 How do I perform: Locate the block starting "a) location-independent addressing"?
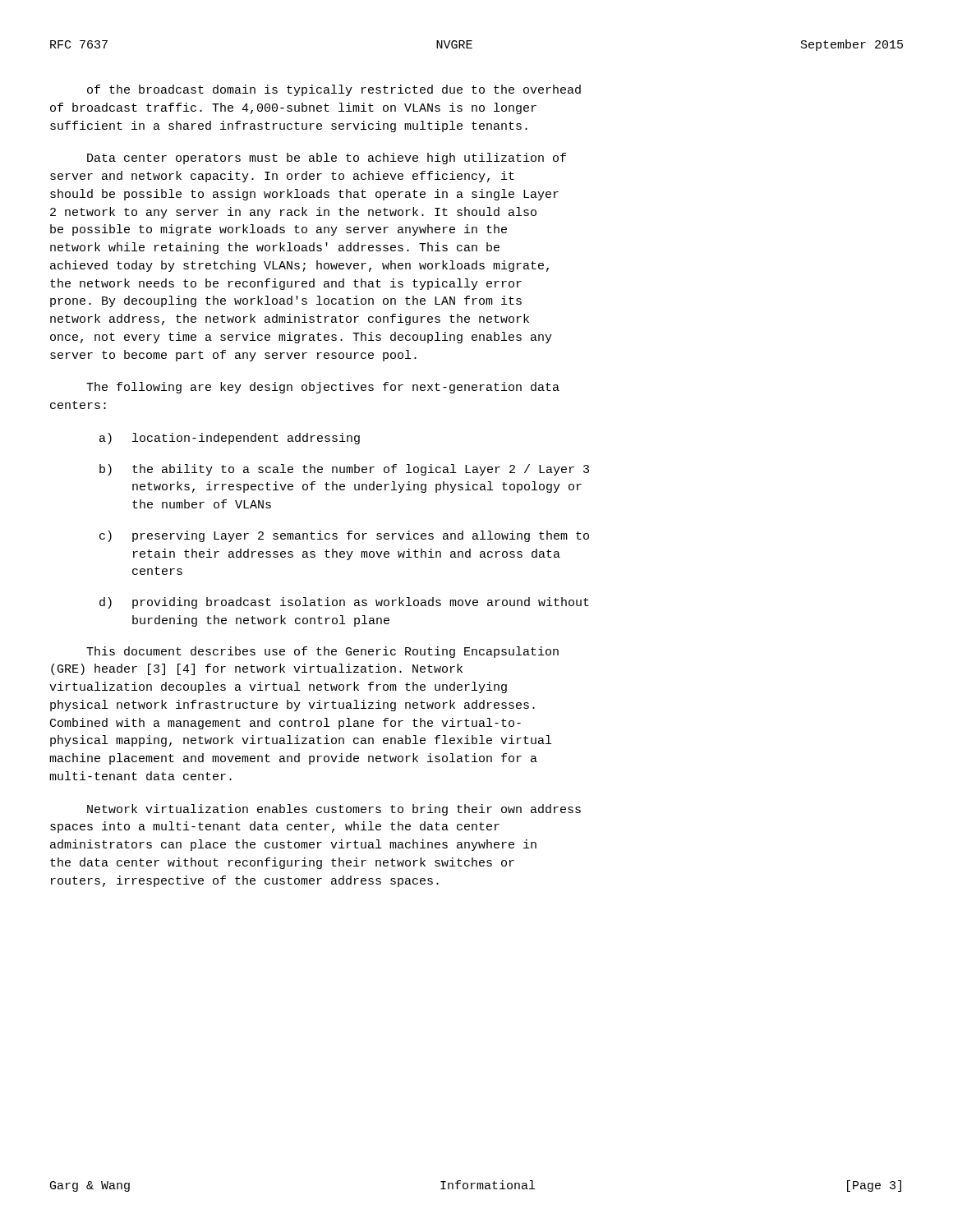(230, 439)
